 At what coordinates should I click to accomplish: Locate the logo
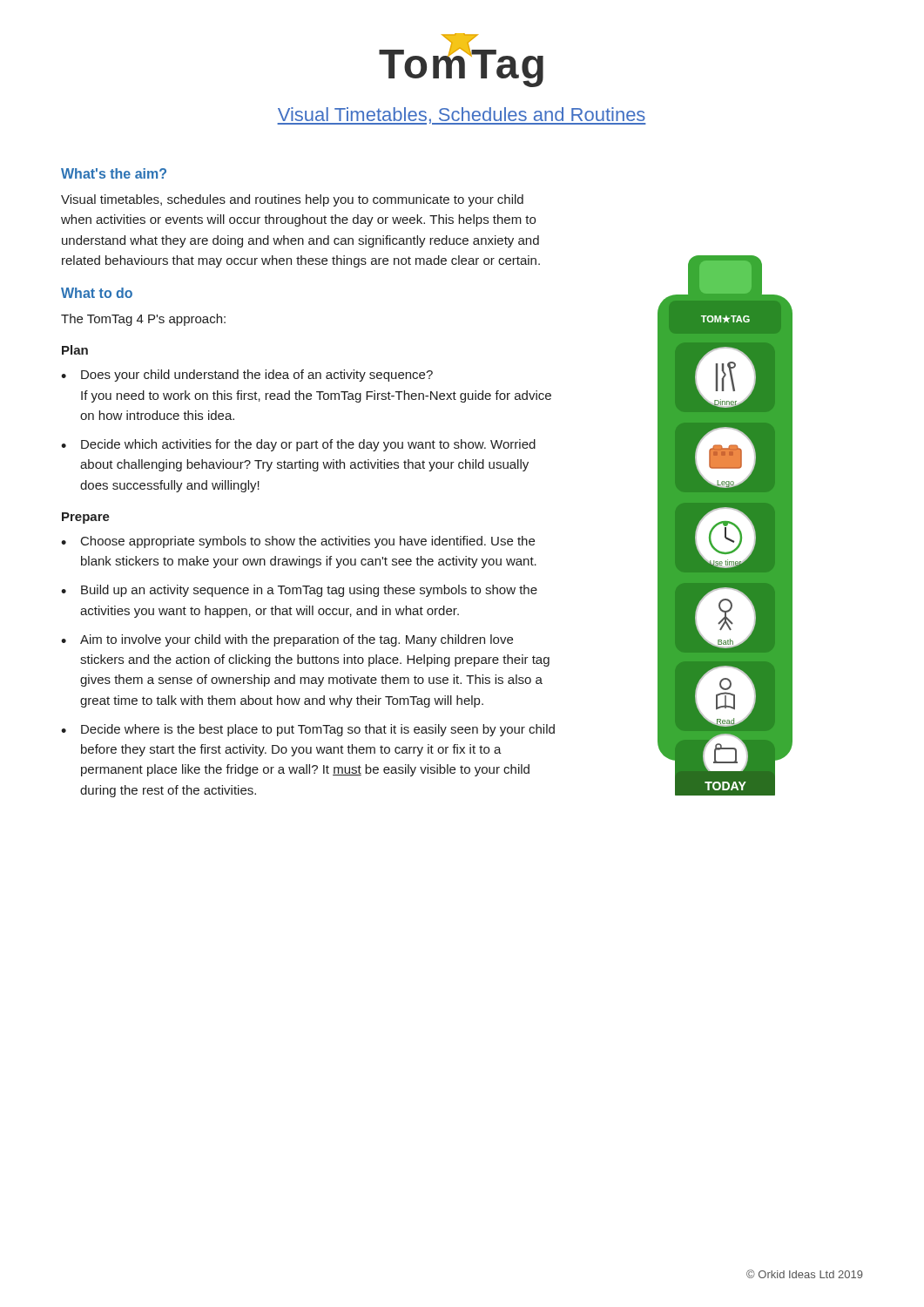pos(462,48)
